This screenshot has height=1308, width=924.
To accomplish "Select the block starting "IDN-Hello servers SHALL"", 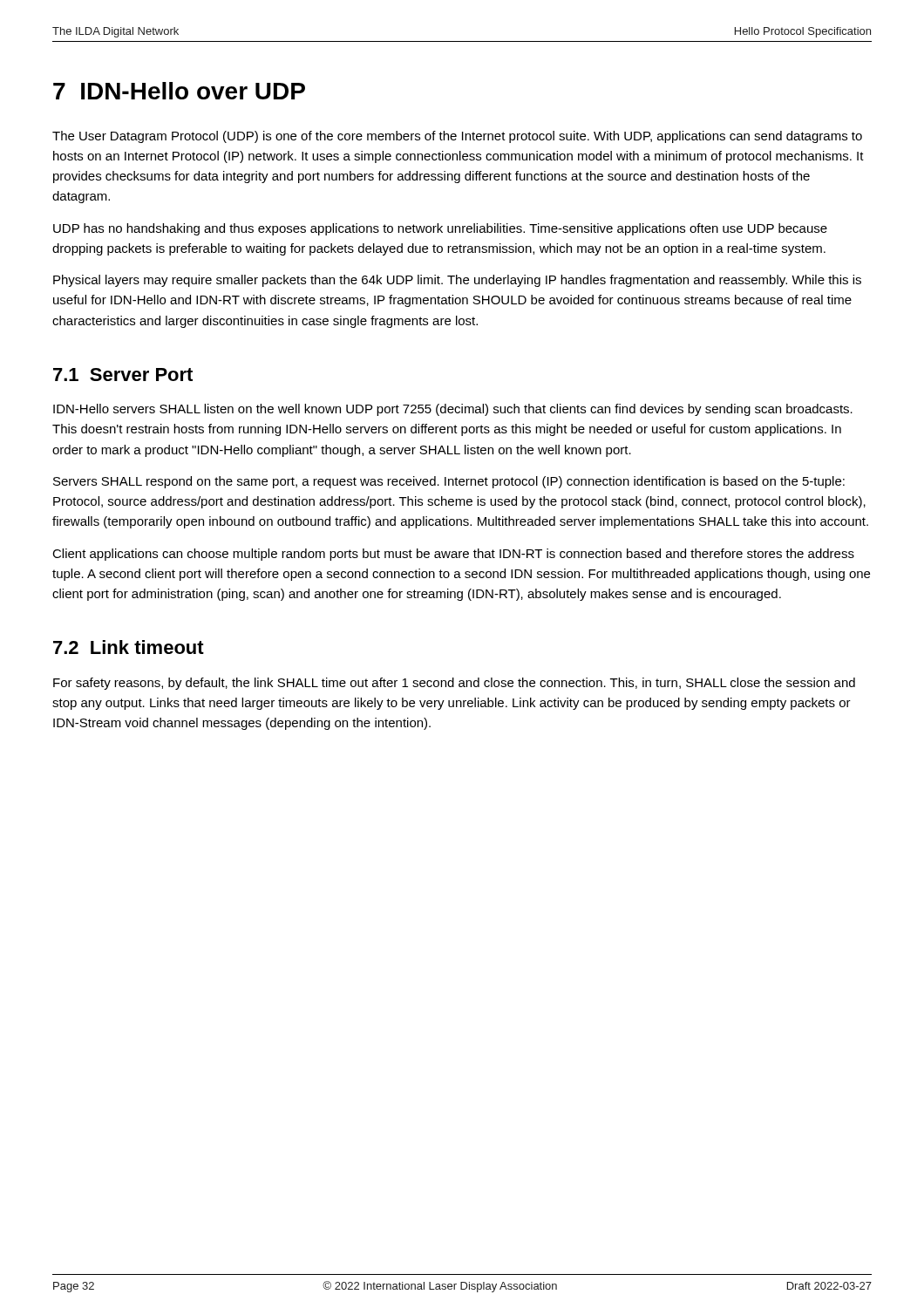I will 453,429.
